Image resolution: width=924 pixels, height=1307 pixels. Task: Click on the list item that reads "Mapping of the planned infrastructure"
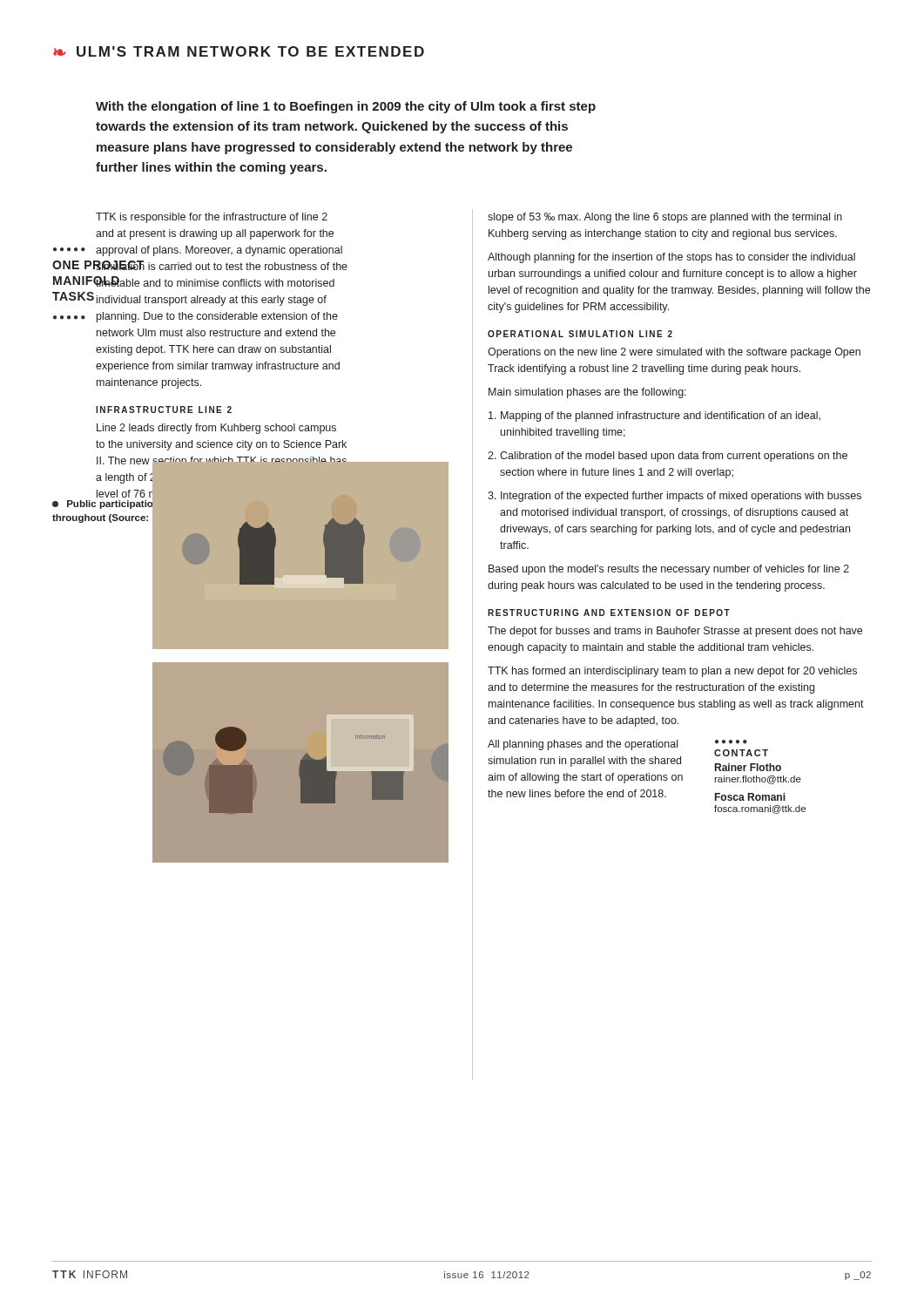click(654, 424)
